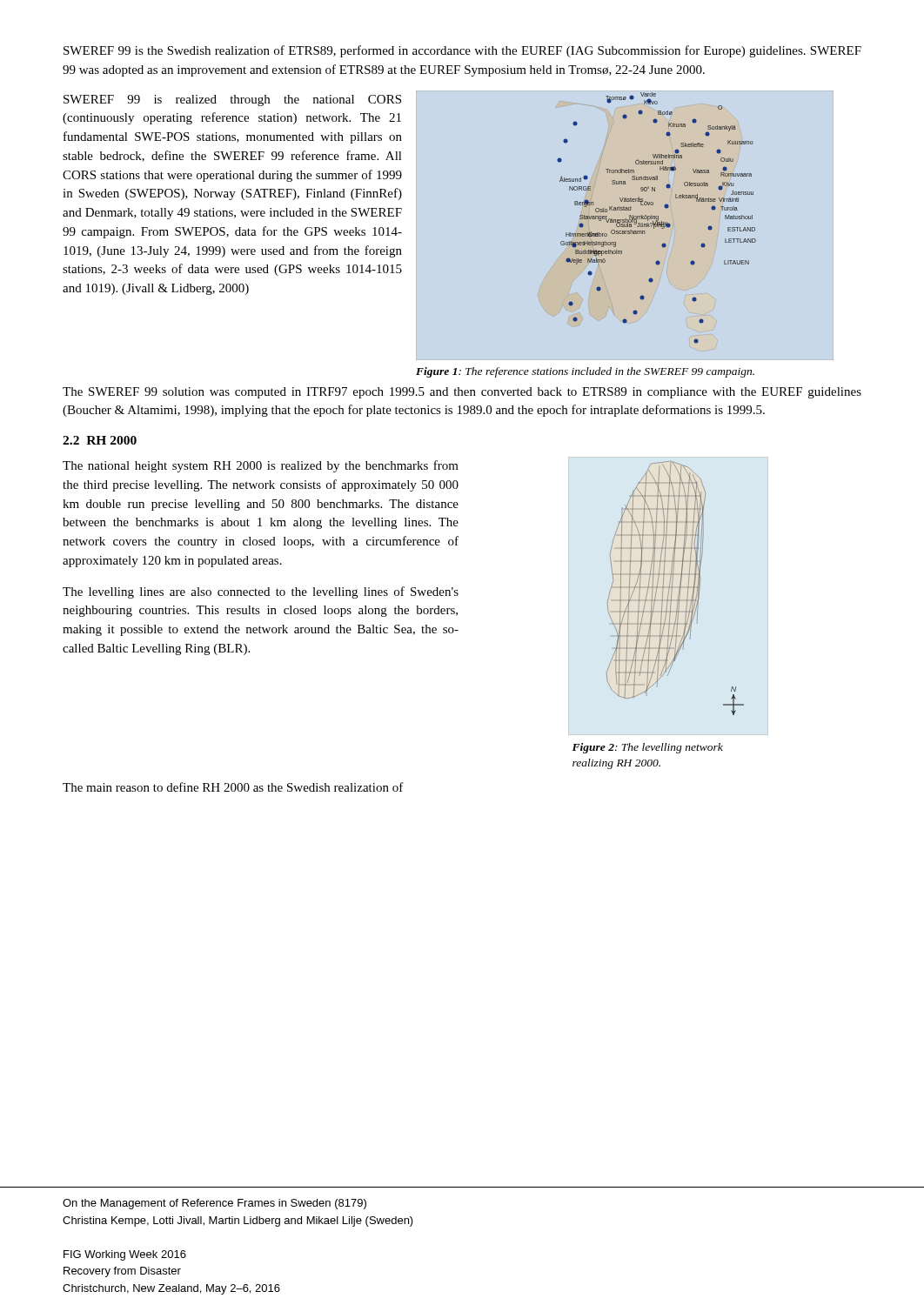The width and height of the screenshot is (924, 1305).
Task: Locate the text block starting "Figure 2: The levelling network"
Action: 647,755
